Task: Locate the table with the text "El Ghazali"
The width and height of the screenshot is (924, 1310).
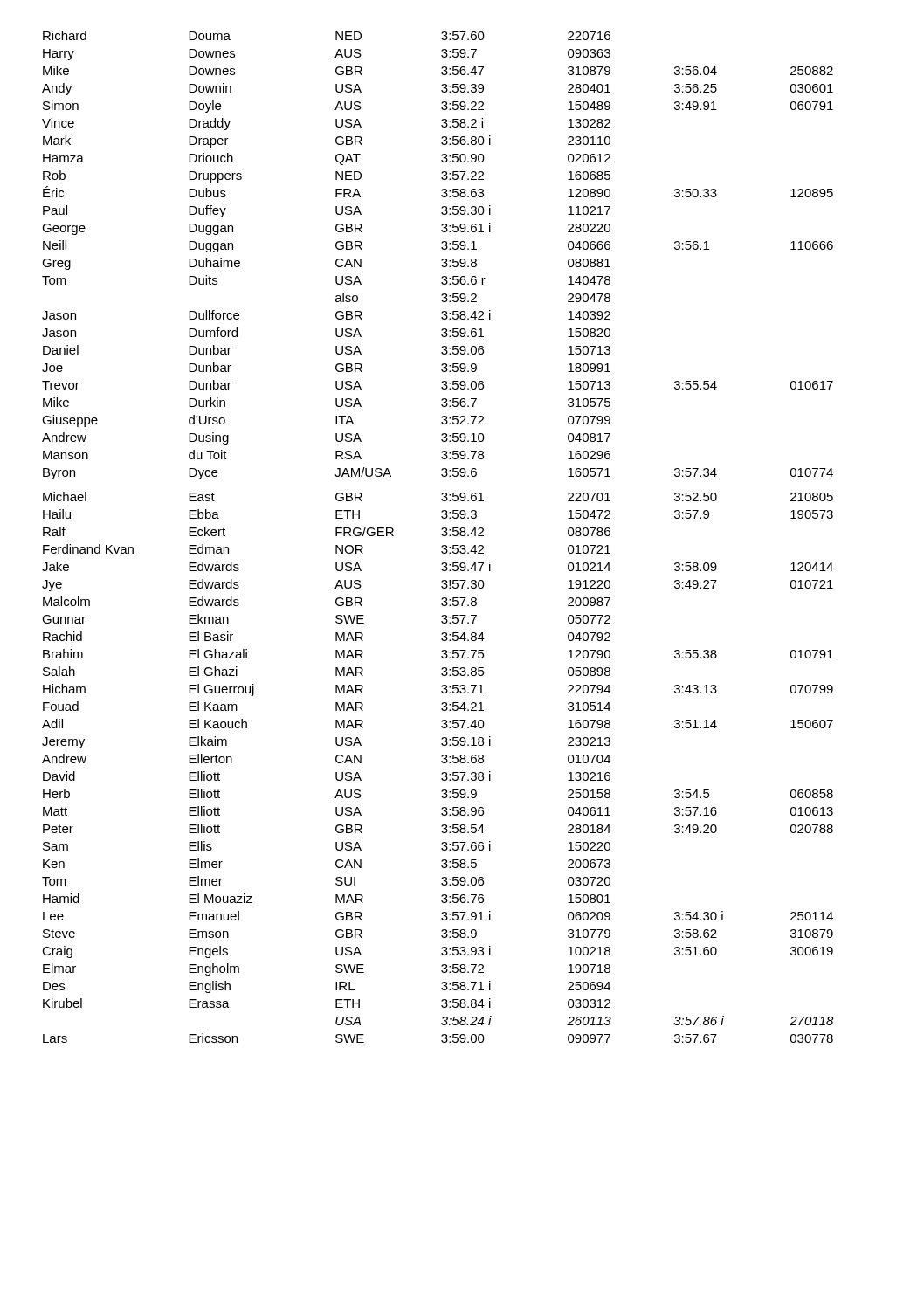Action: pyautogui.click(x=462, y=536)
